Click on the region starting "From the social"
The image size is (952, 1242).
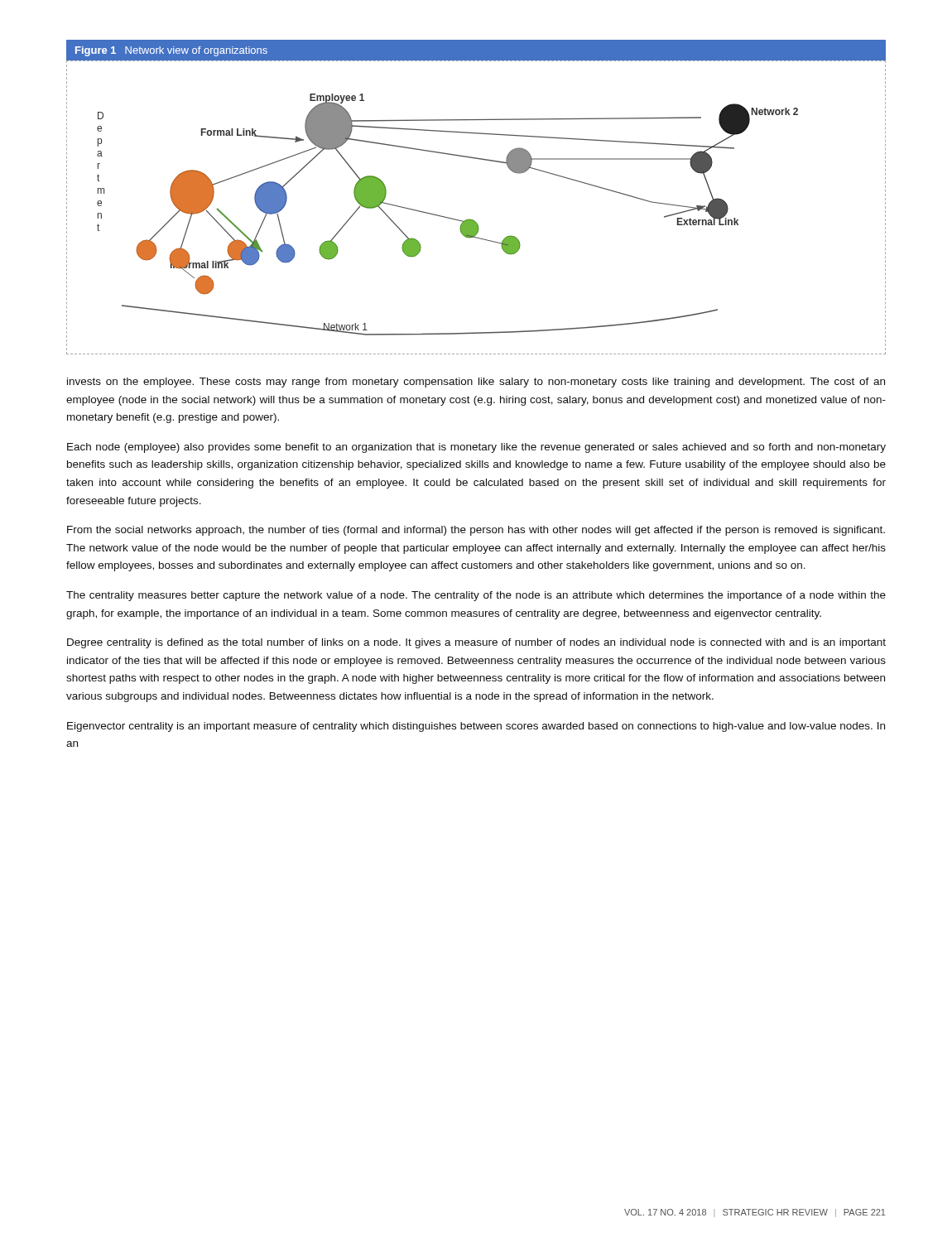[x=476, y=547]
